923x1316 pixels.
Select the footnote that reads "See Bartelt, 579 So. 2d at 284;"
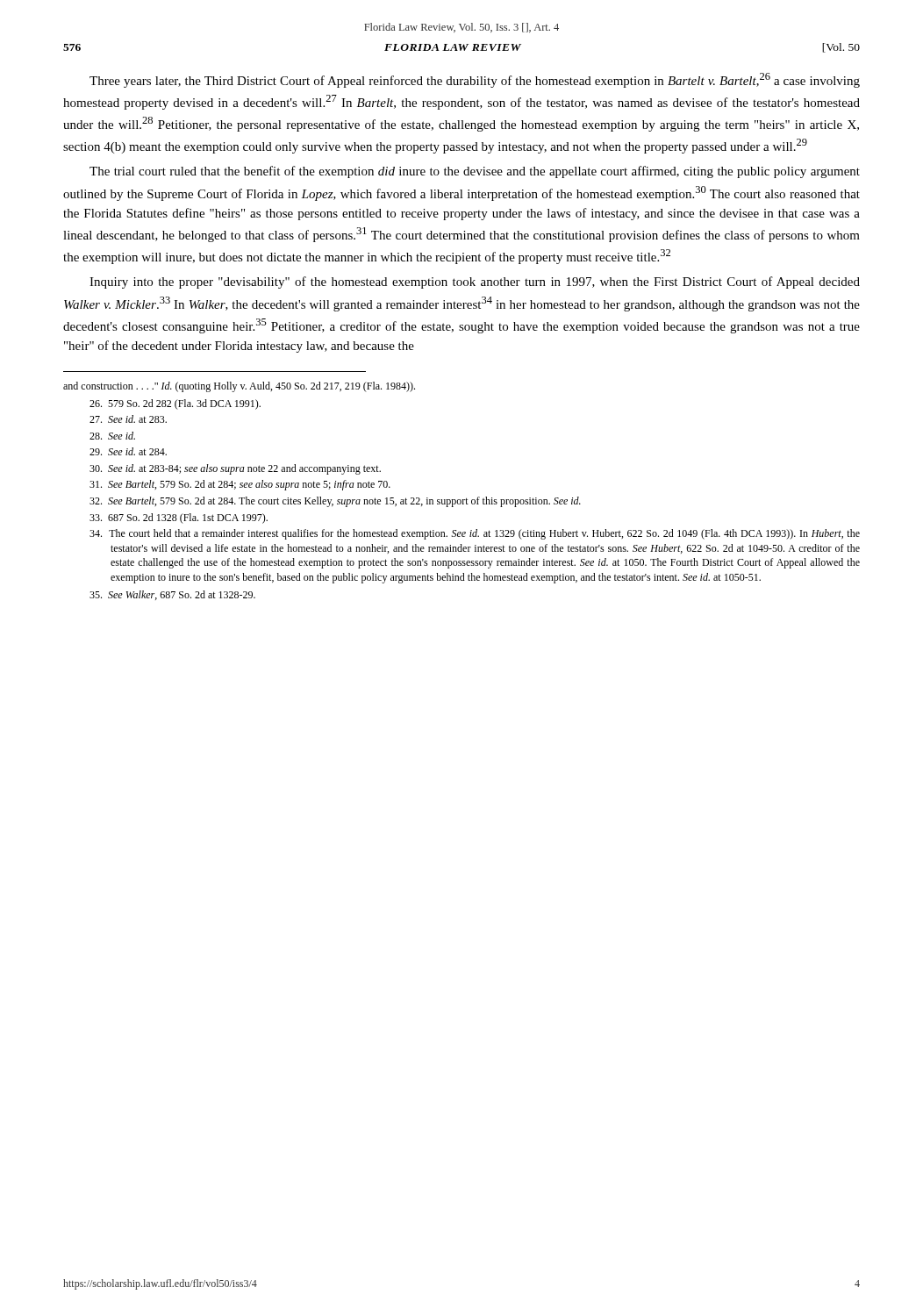[x=240, y=485]
